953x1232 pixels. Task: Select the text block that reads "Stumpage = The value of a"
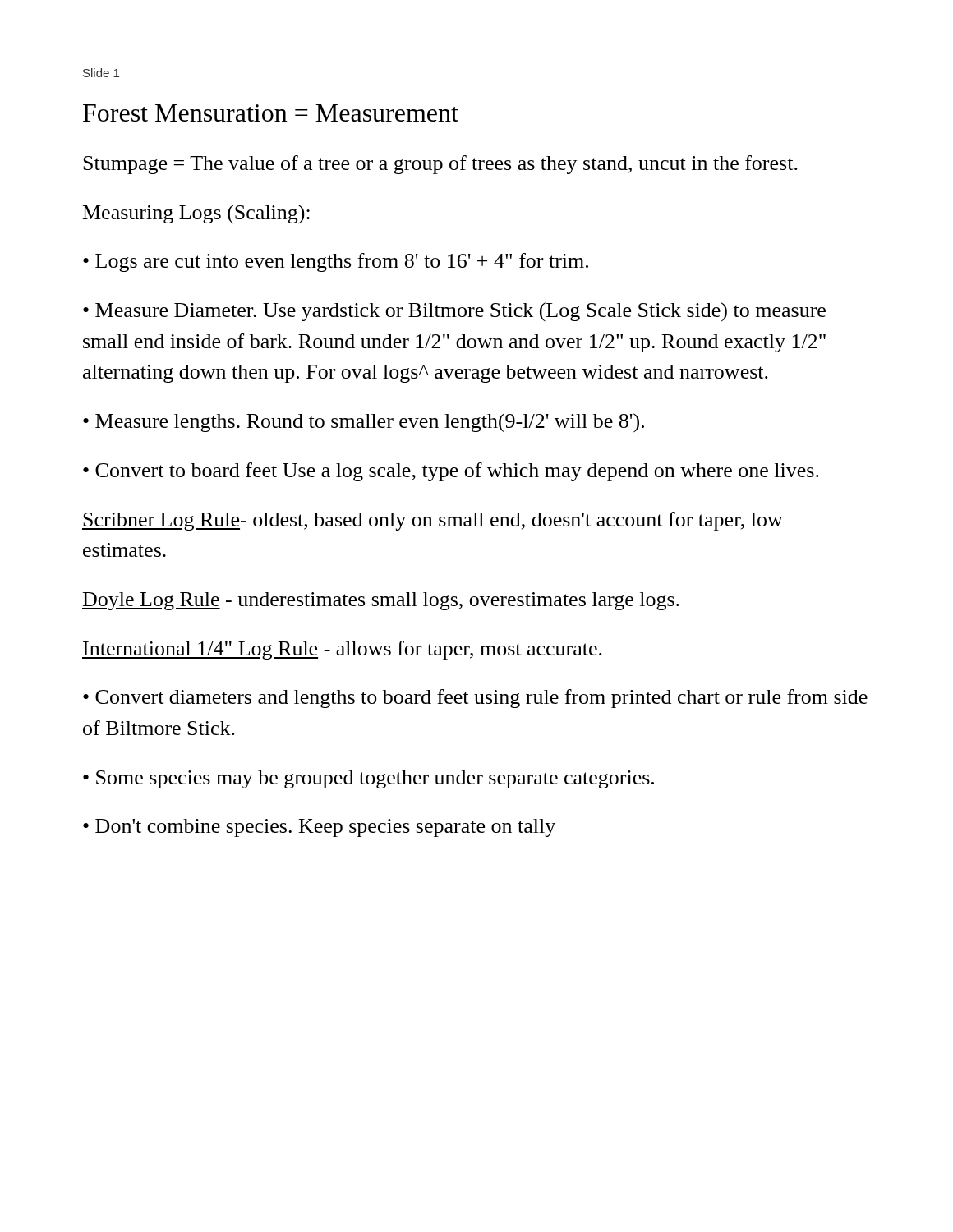pyautogui.click(x=440, y=163)
